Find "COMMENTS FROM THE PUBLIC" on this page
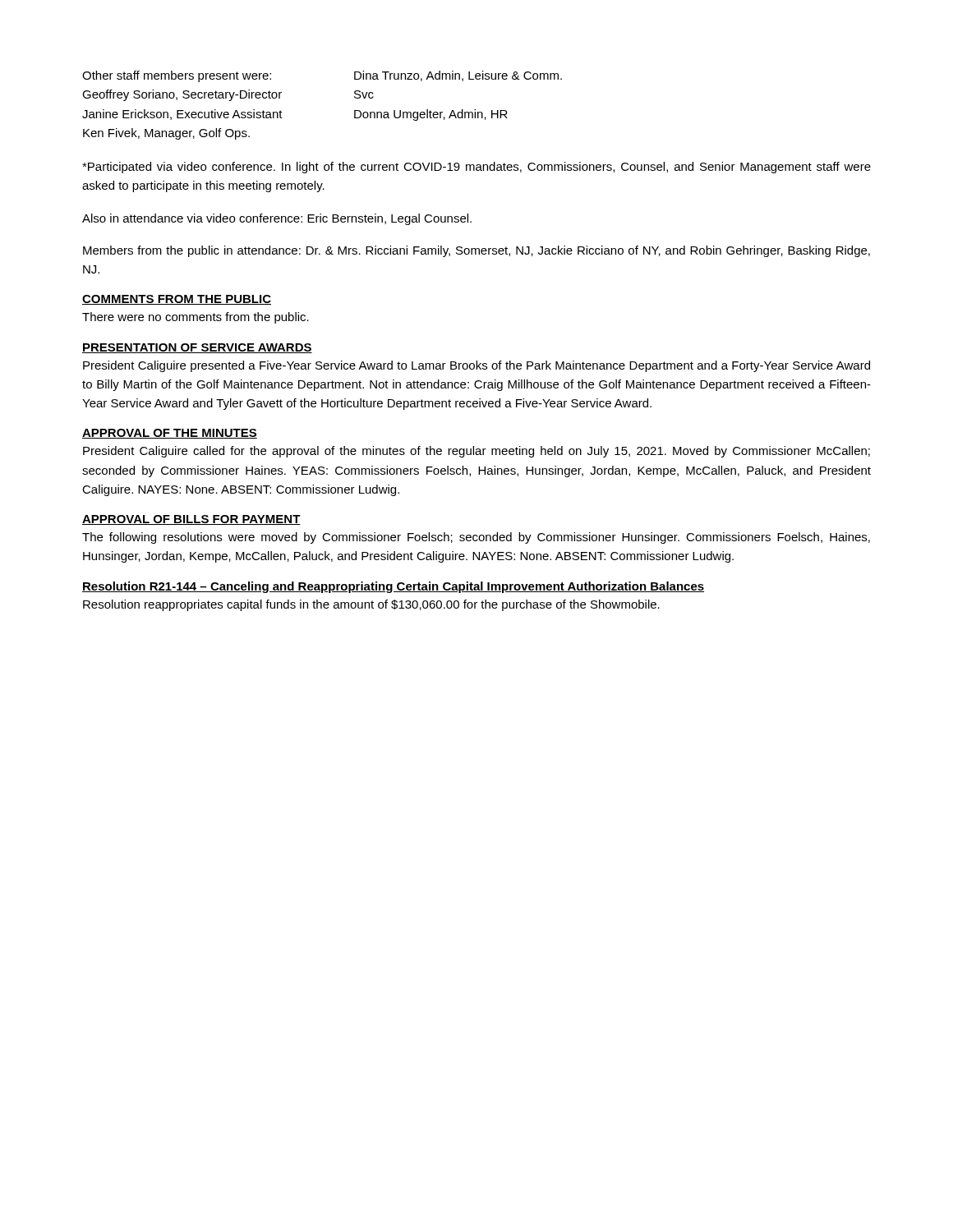 [x=177, y=299]
